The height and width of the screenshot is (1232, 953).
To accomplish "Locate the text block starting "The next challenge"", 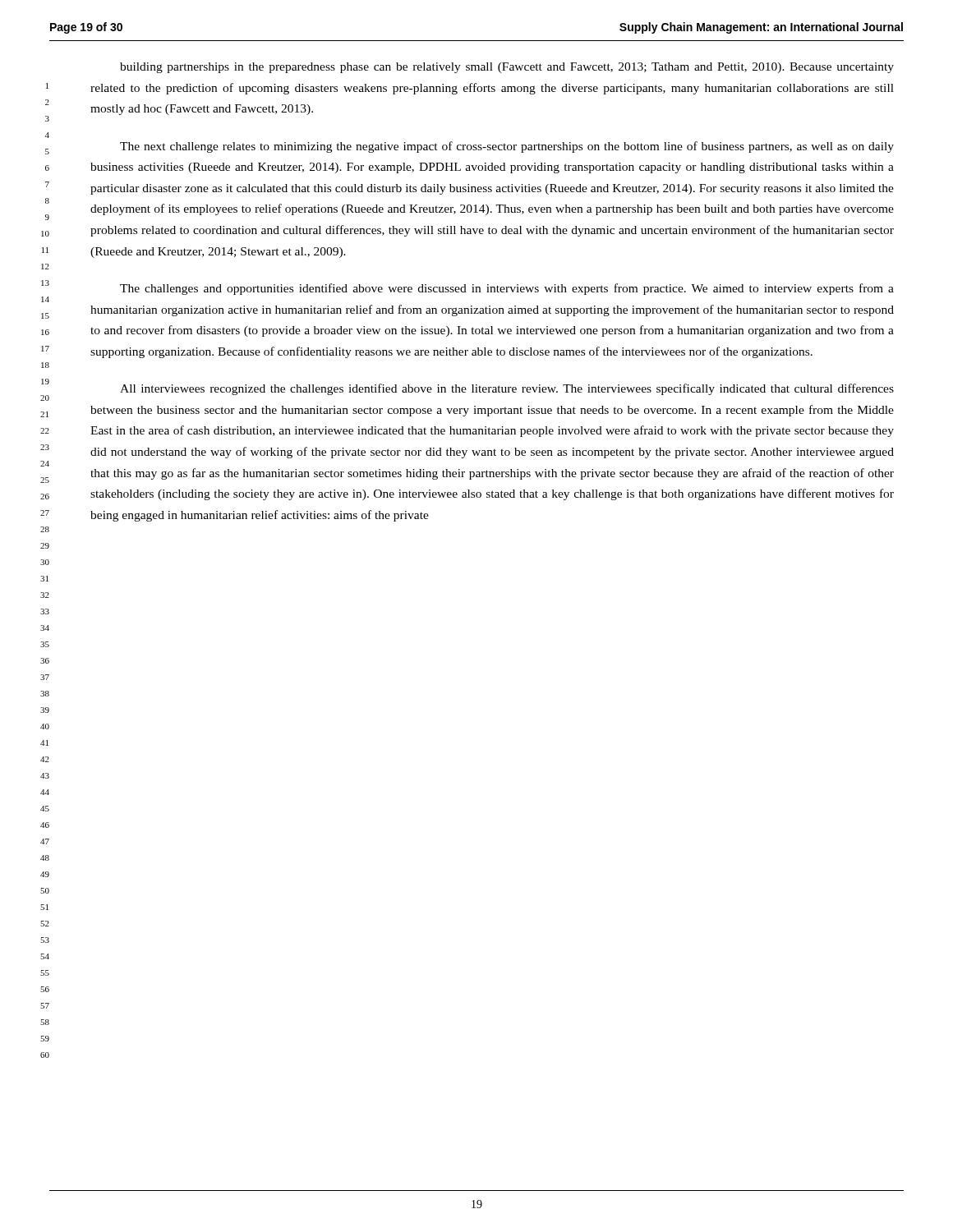I will click(x=492, y=198).
